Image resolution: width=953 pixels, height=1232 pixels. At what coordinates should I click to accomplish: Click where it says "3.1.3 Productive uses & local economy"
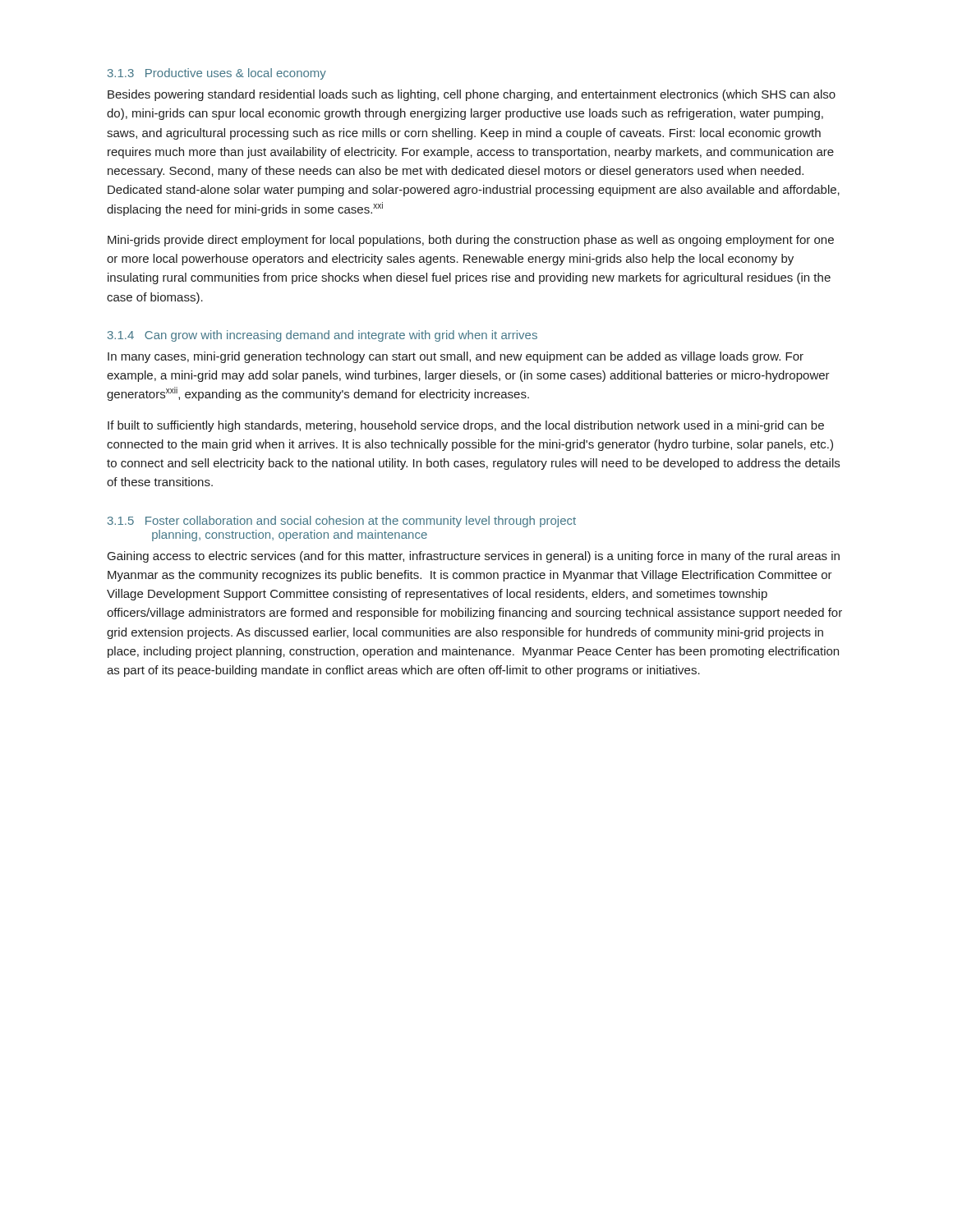pyautogui.click(x=216, y=73)
